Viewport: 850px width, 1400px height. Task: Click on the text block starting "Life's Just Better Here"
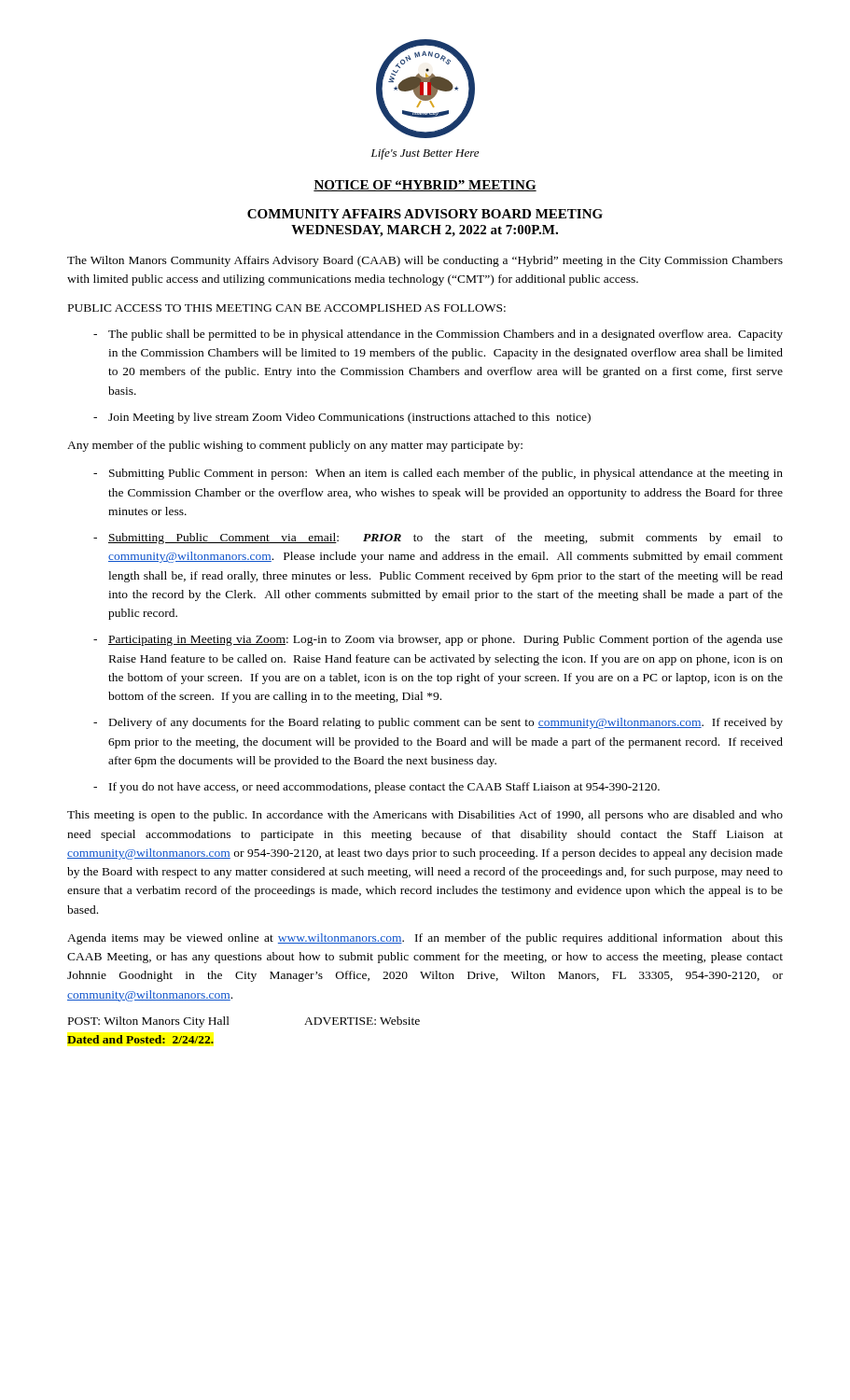[425, 153]
